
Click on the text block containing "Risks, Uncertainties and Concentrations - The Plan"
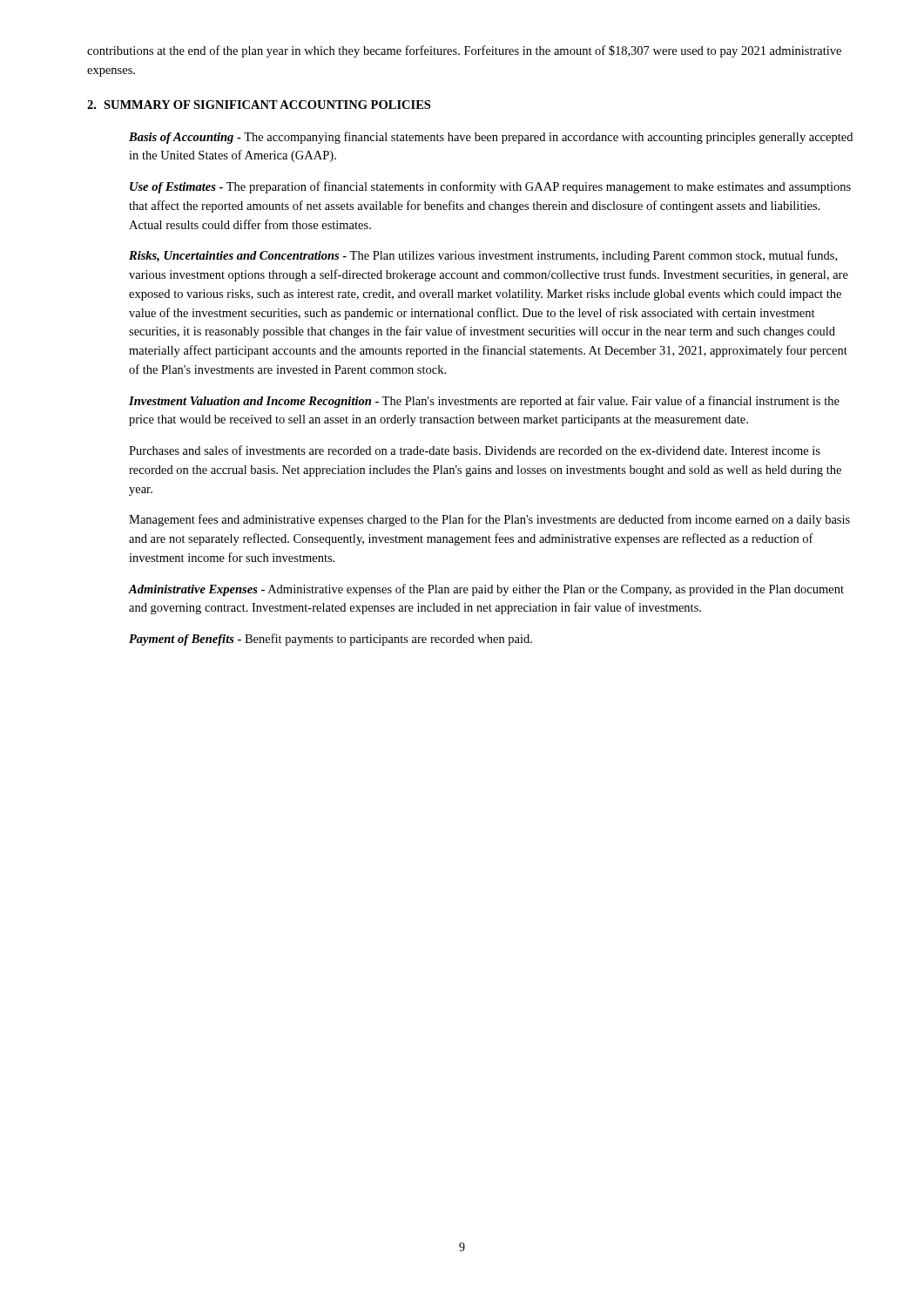(489, 312)
